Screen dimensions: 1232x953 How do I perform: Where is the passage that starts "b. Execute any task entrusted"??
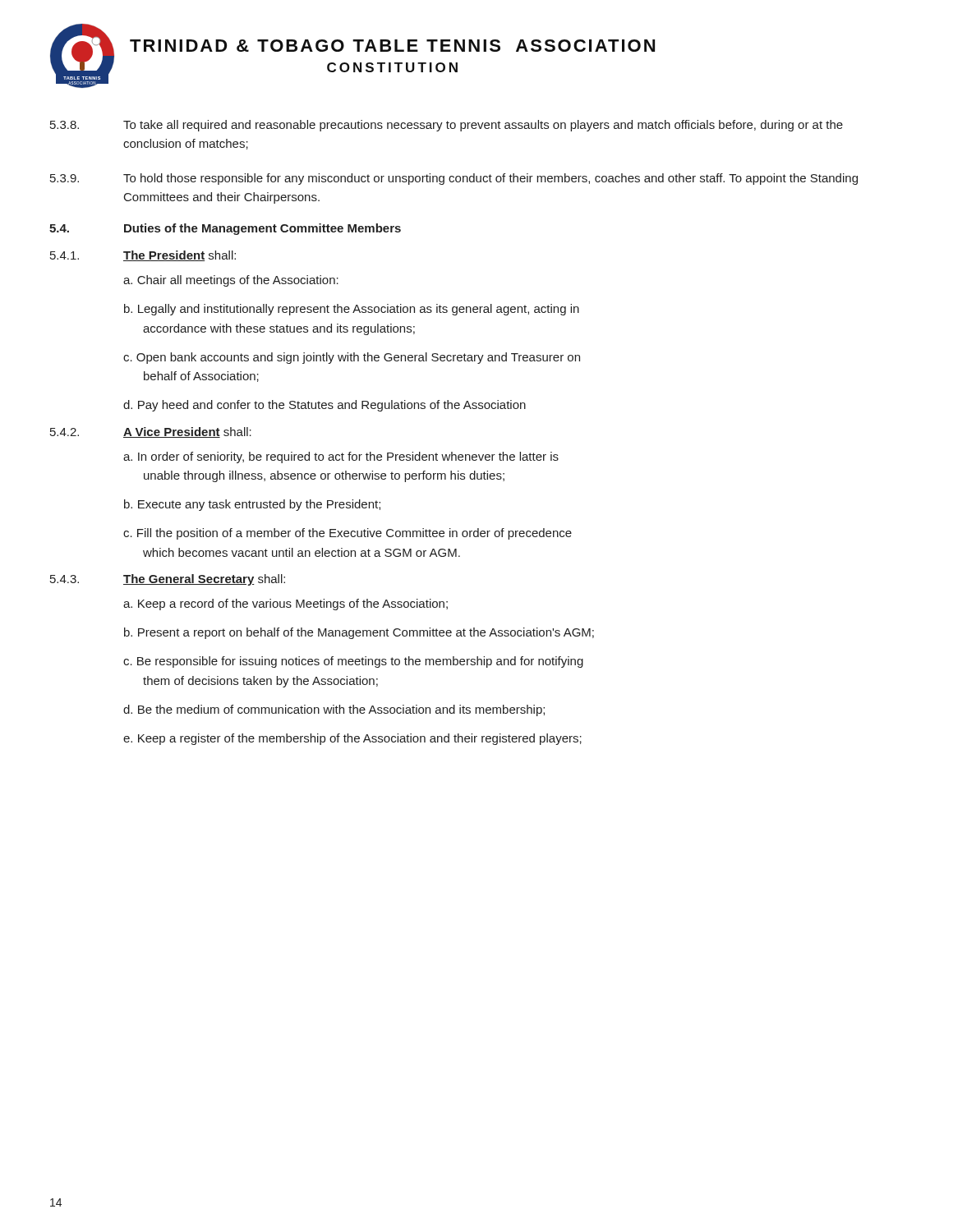tap(252, 504)
